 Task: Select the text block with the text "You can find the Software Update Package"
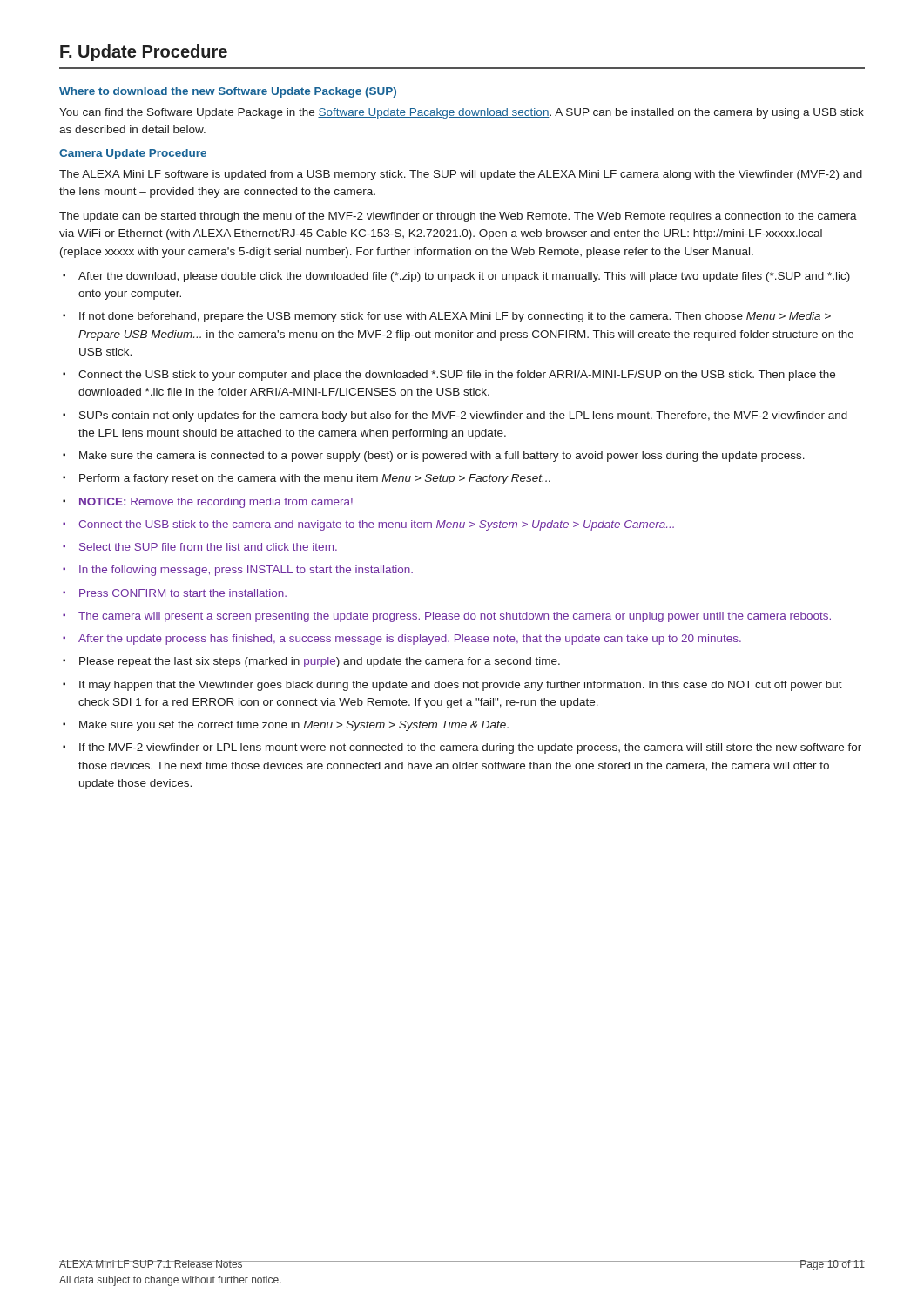click(462, 121)
